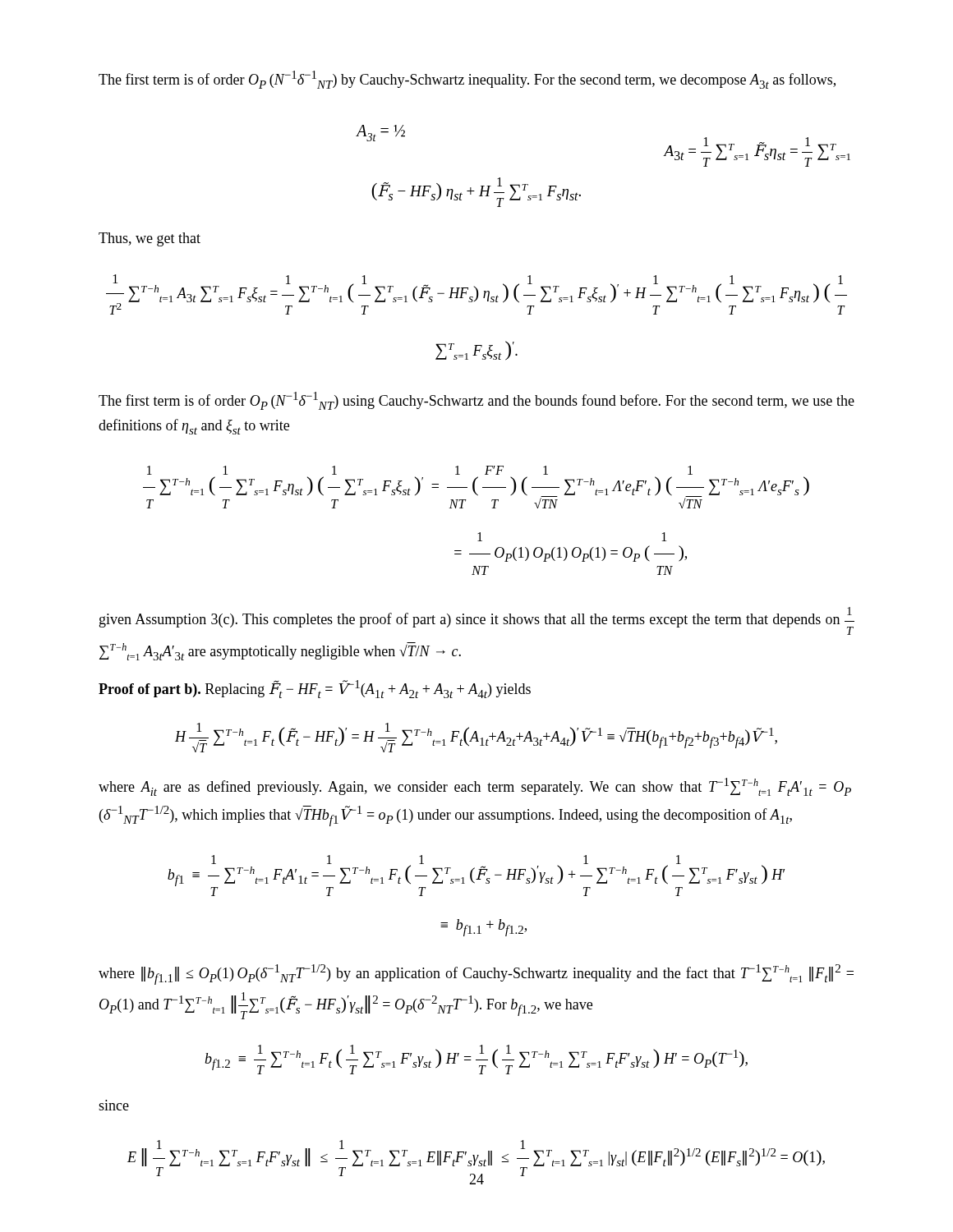Find the element starting "Proof of part b). Replacing"
The height and width of the screenshot is (1232, 953).
[x=315, y=689]
